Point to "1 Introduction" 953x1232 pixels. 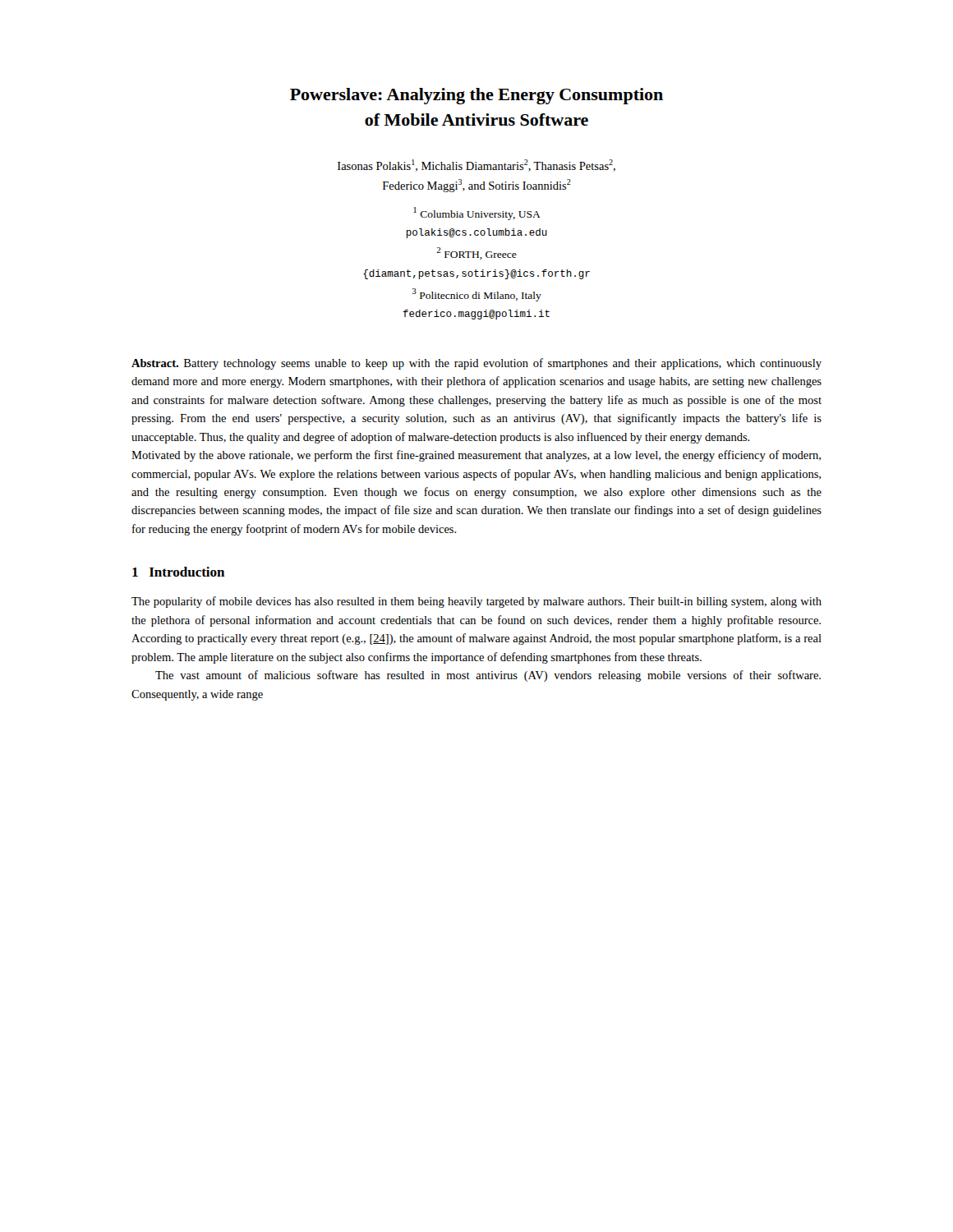178,572
